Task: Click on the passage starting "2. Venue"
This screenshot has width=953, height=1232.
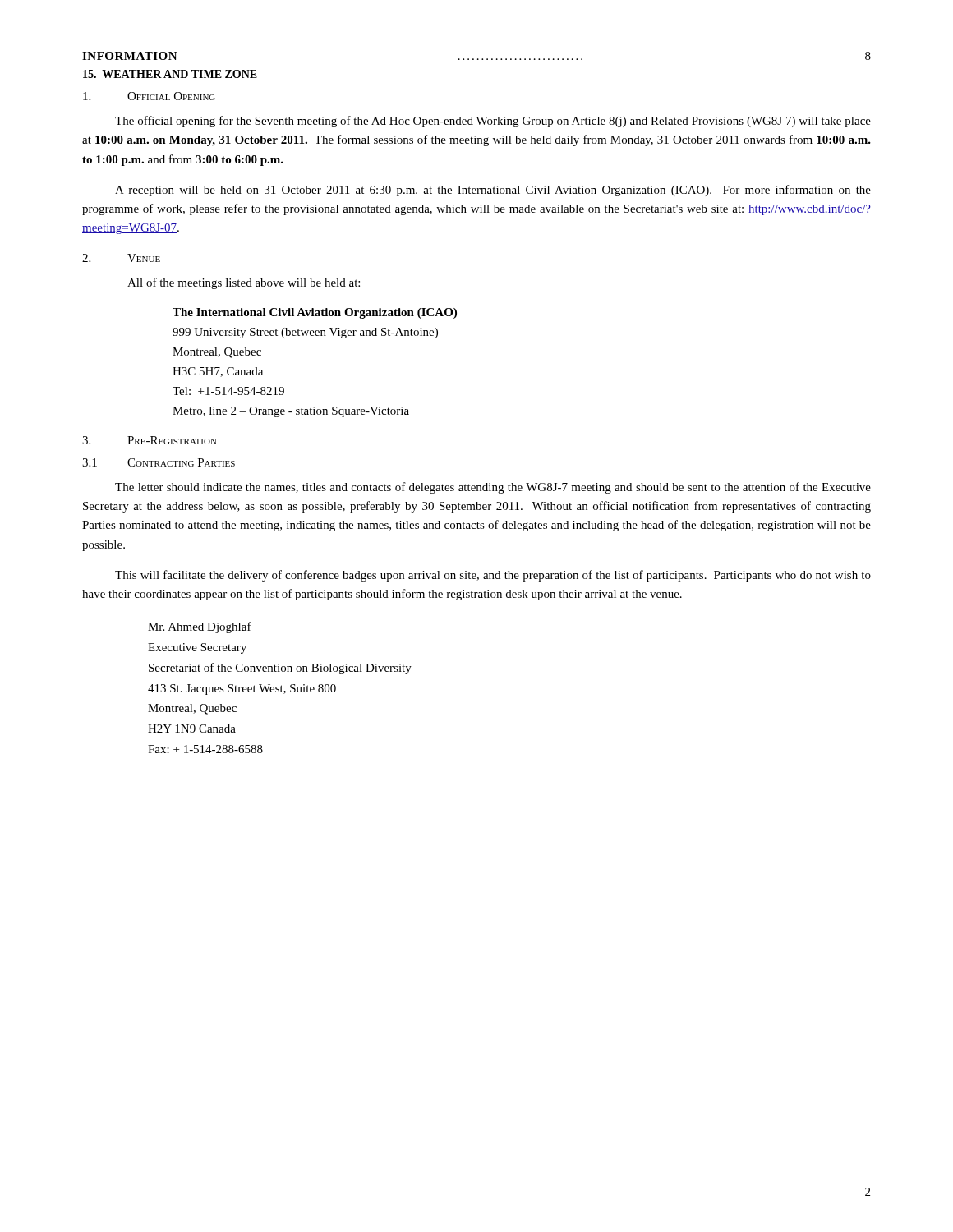Action: 121,258
